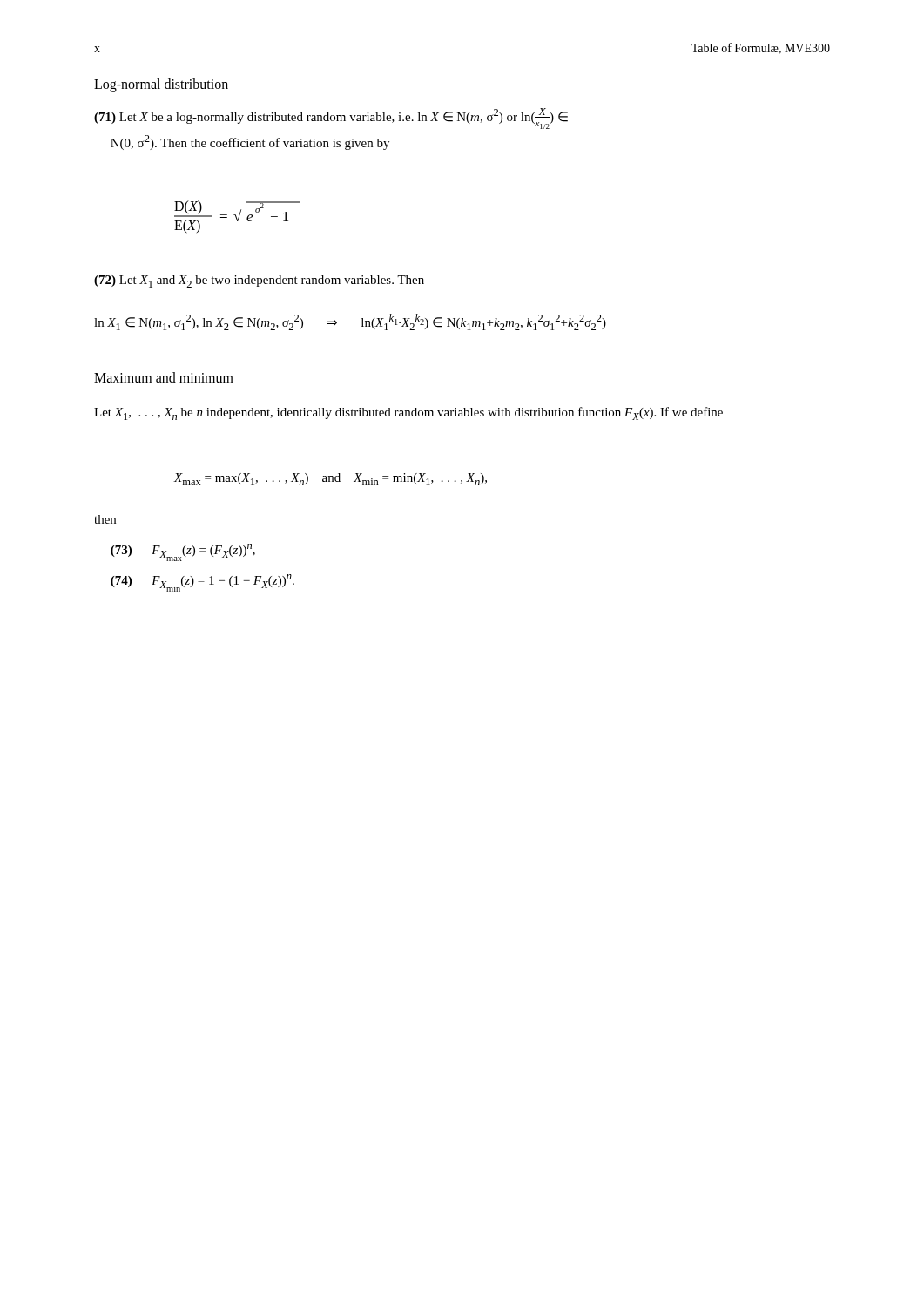Viewport: 924px width, 1307px height.
Task: Click the formula that begins "ln X1 ∈ N(m1, σ12),"
Action: (x=350, y=322)
